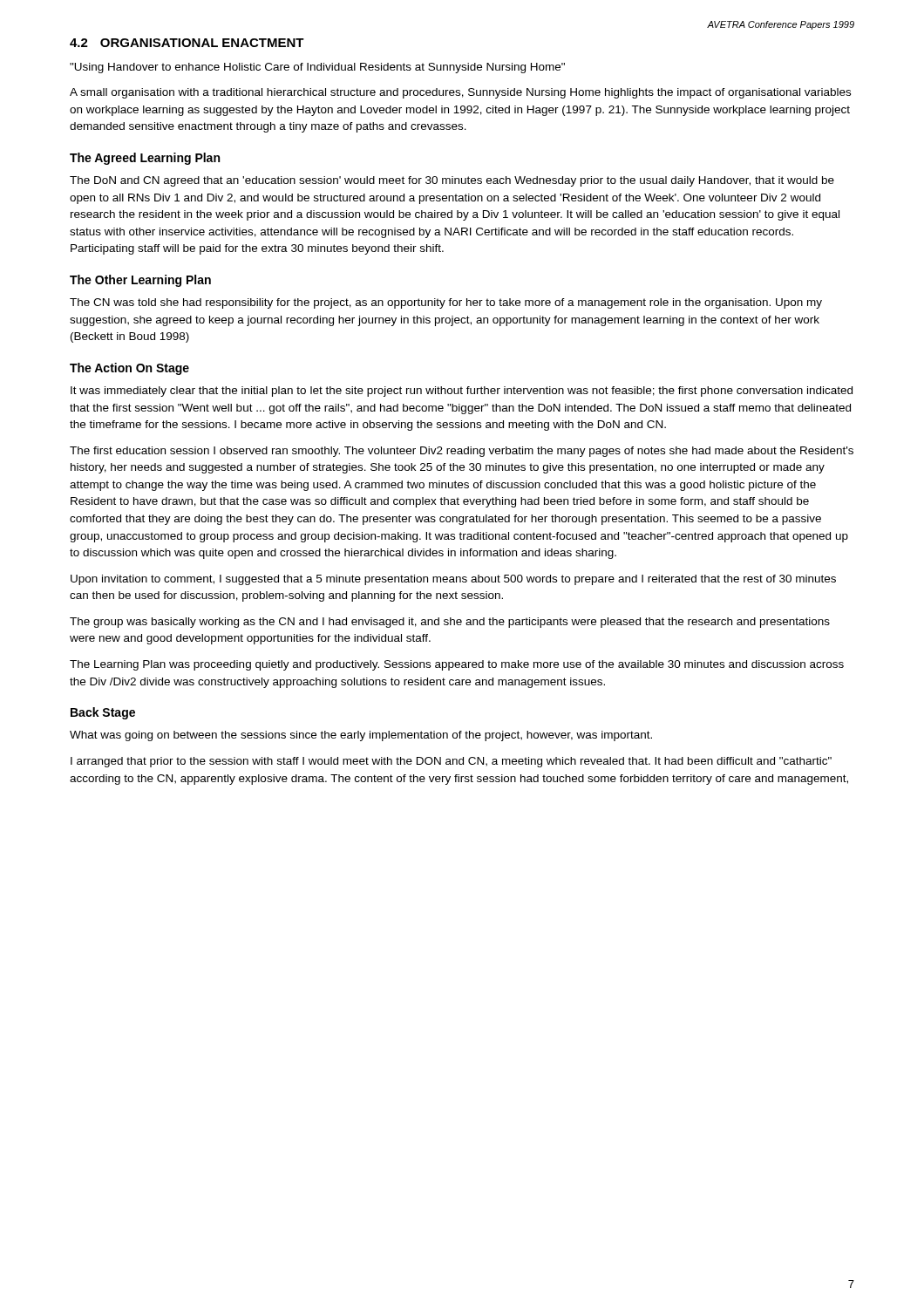Image resolution: width=924 pixels, height=1308 pixels.
Task: Find the text block containing "Upon invitation to comment, I suggested that"
Action: tap(462, 587)
